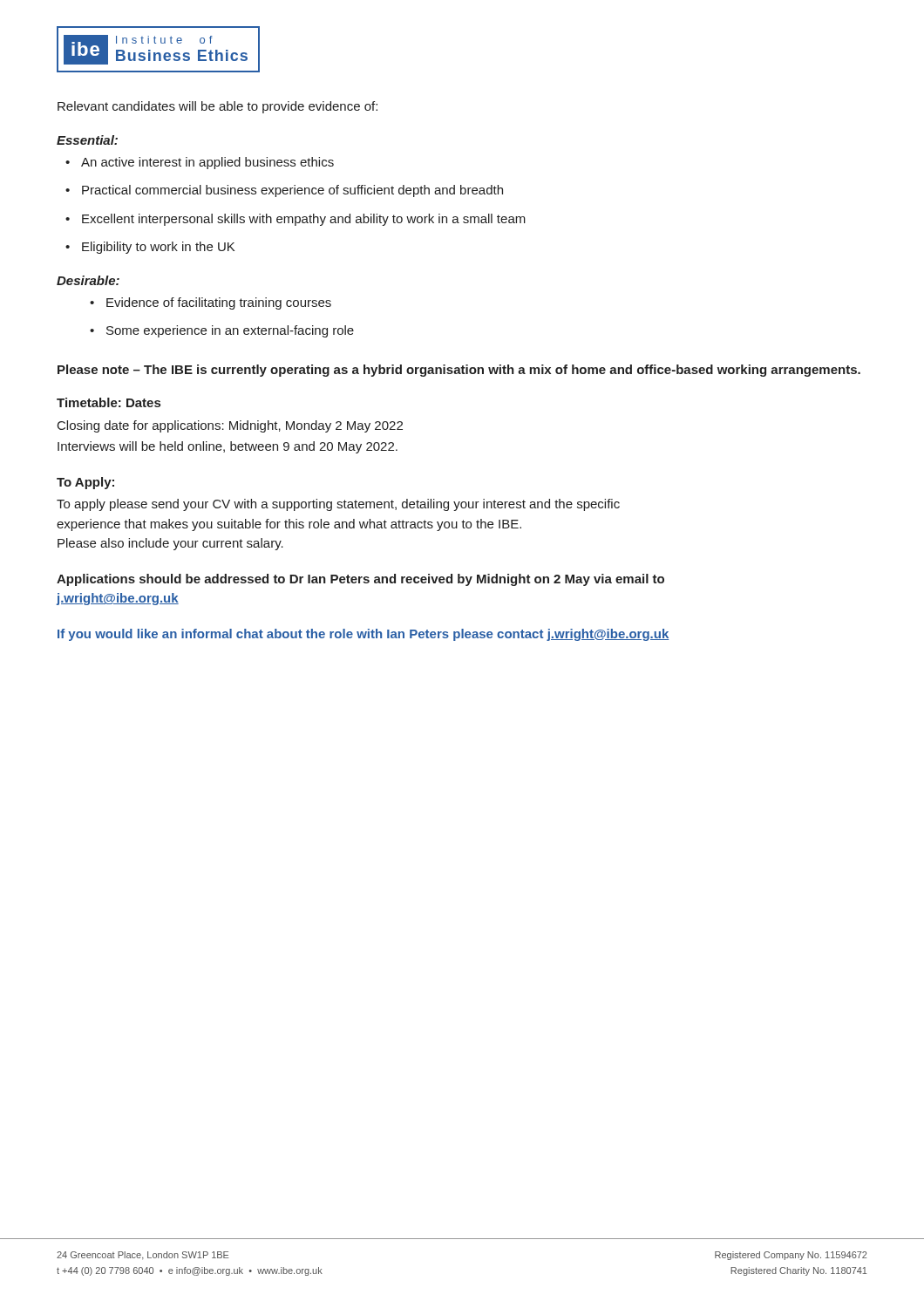Click the passage that begins "Practical commercial business experience of"
Screen dimensions: 1308x924
point(462,190)
